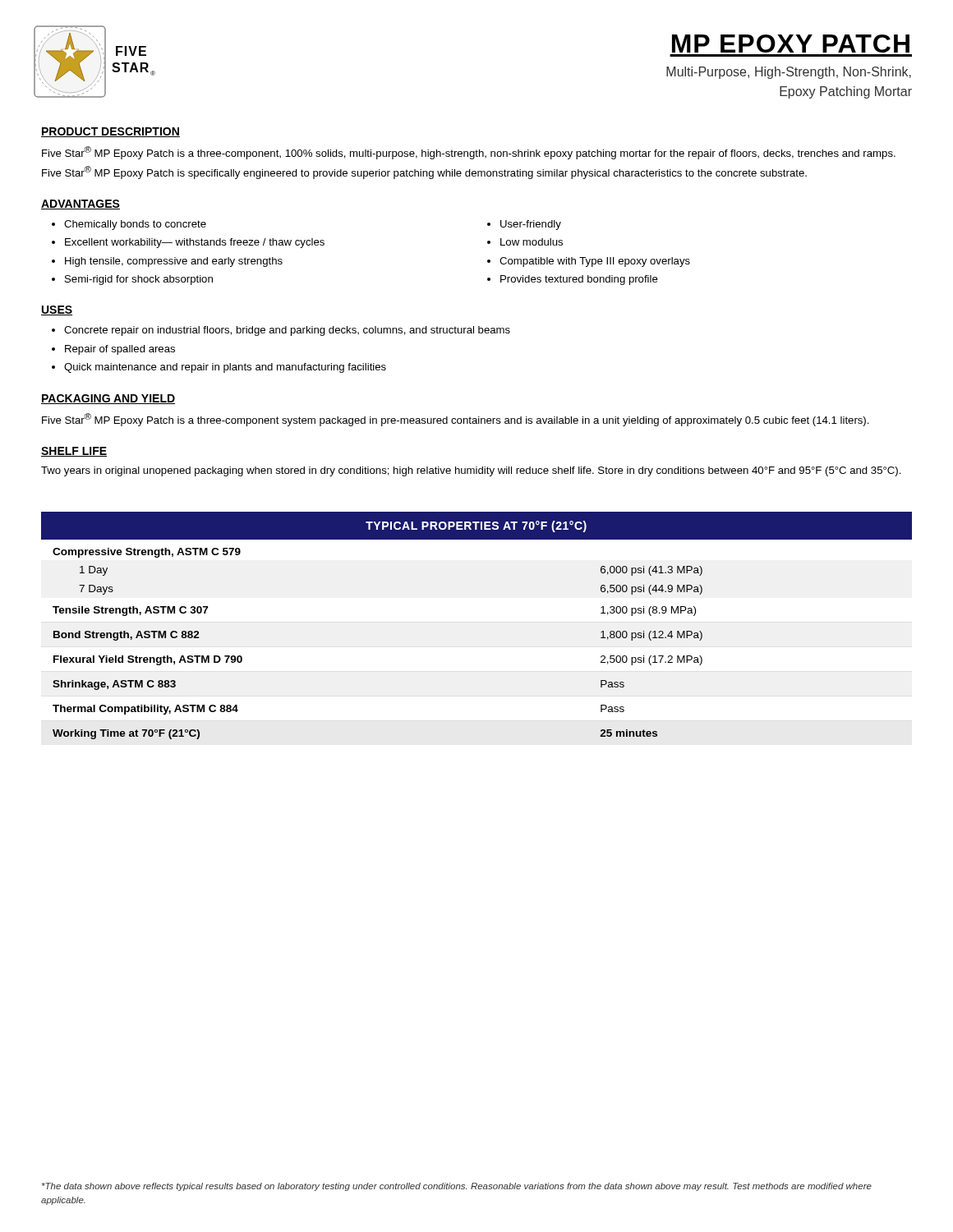This screenshot has height=1232, width=953.
Task: Find the passage starting "Excellent workability— withstands freeze / thaw cycles"
Action: pyautogui.click(x=194, y=242)
